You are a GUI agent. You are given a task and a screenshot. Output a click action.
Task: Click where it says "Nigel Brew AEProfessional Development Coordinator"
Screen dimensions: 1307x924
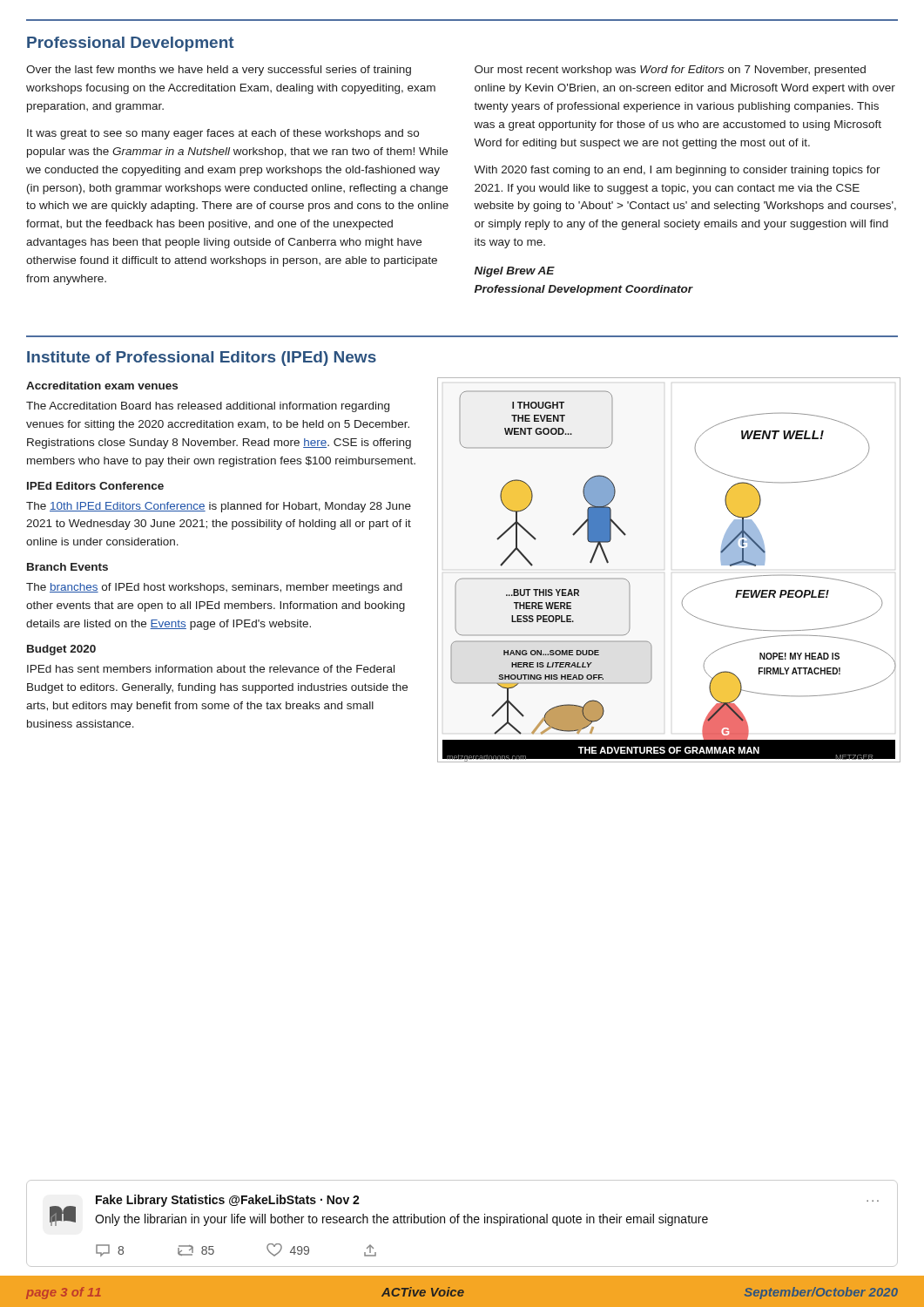coord(686,281)
